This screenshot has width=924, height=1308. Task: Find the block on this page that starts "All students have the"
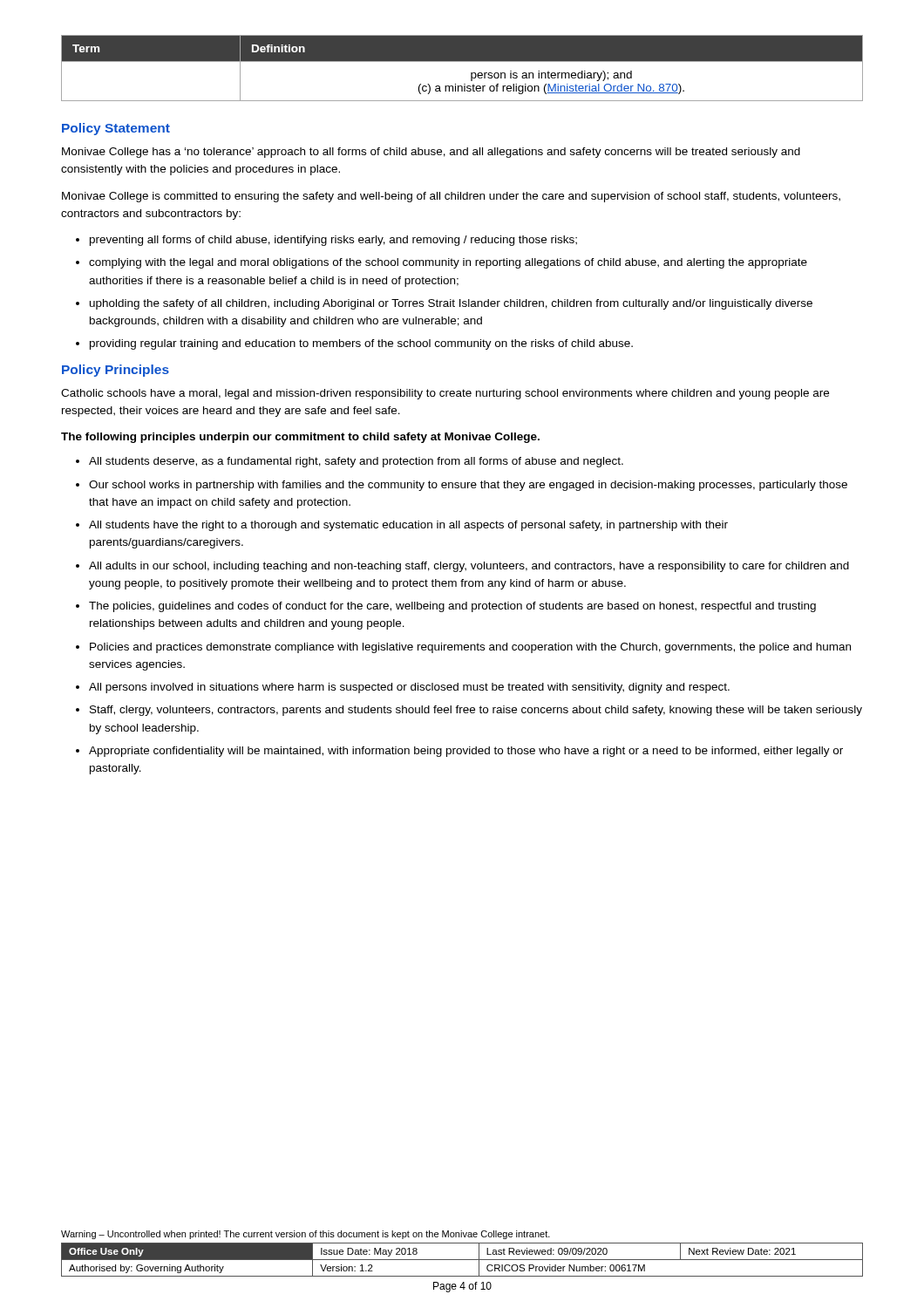(x=408, y=533)
